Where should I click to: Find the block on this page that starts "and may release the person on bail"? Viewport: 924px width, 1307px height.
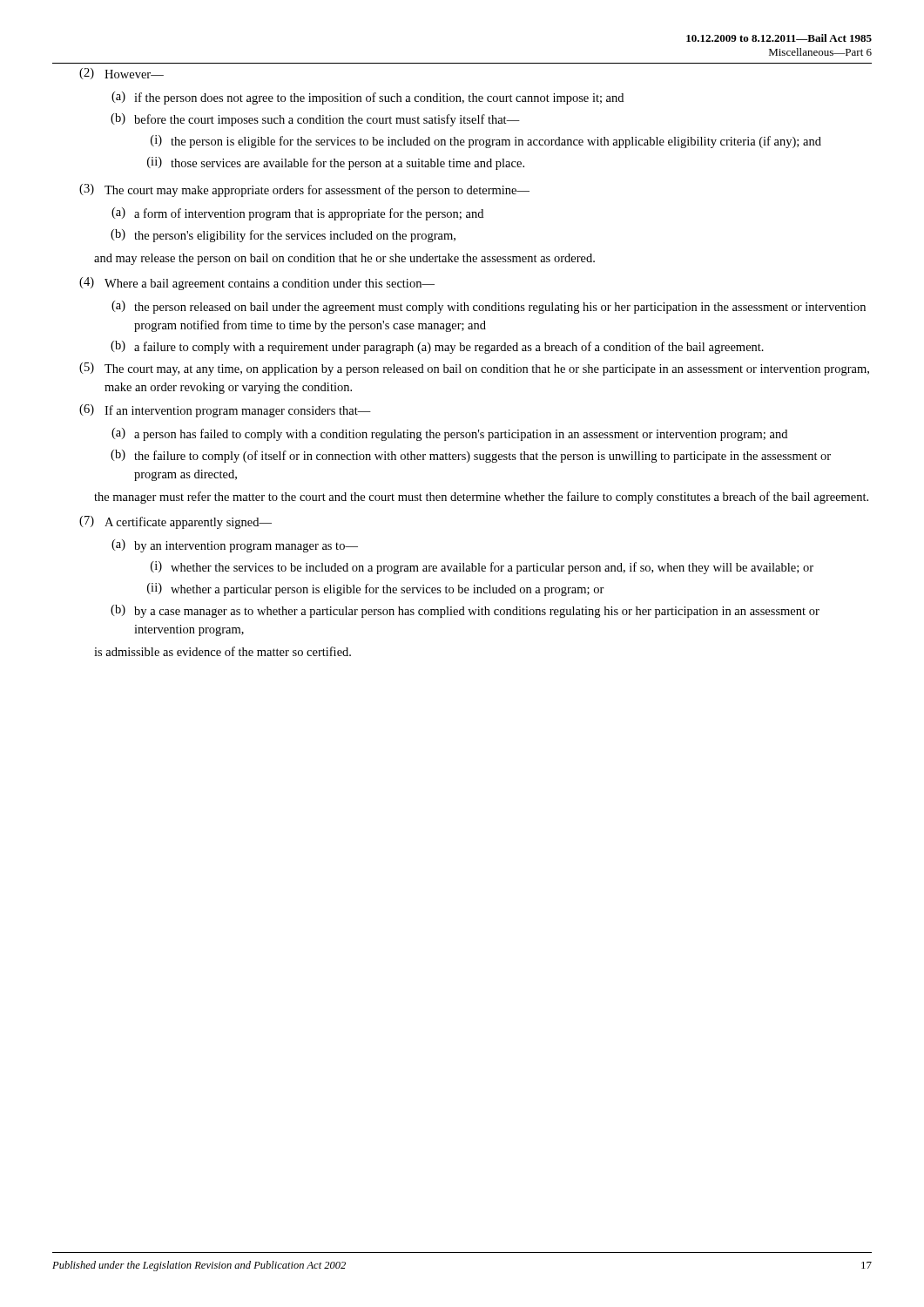click(x=483, y=259)
